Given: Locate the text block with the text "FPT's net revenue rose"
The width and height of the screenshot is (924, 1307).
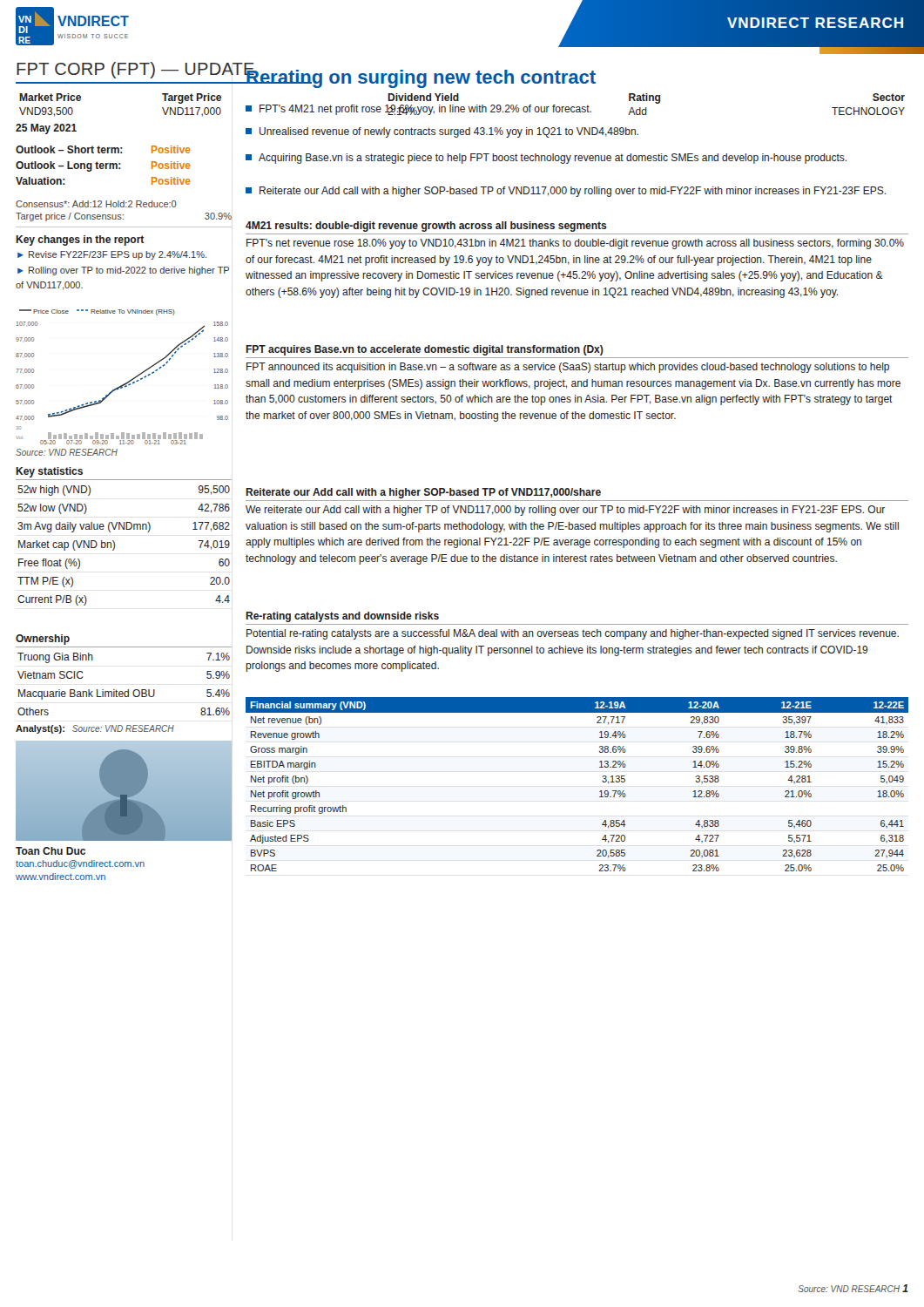Looking at the screenshot, I should click(575, 267).
